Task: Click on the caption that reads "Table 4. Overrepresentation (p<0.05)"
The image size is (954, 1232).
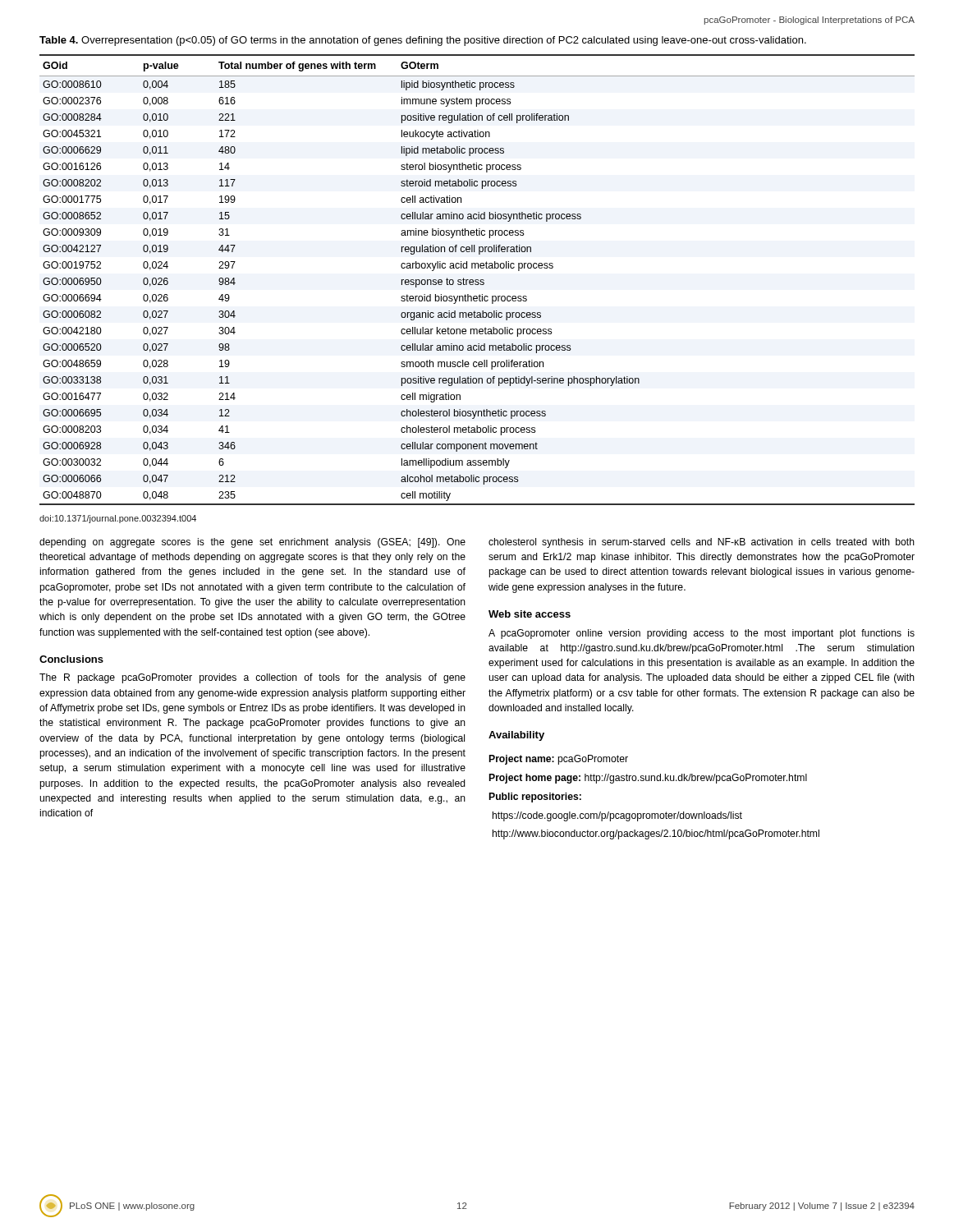Action: [423, 40]
